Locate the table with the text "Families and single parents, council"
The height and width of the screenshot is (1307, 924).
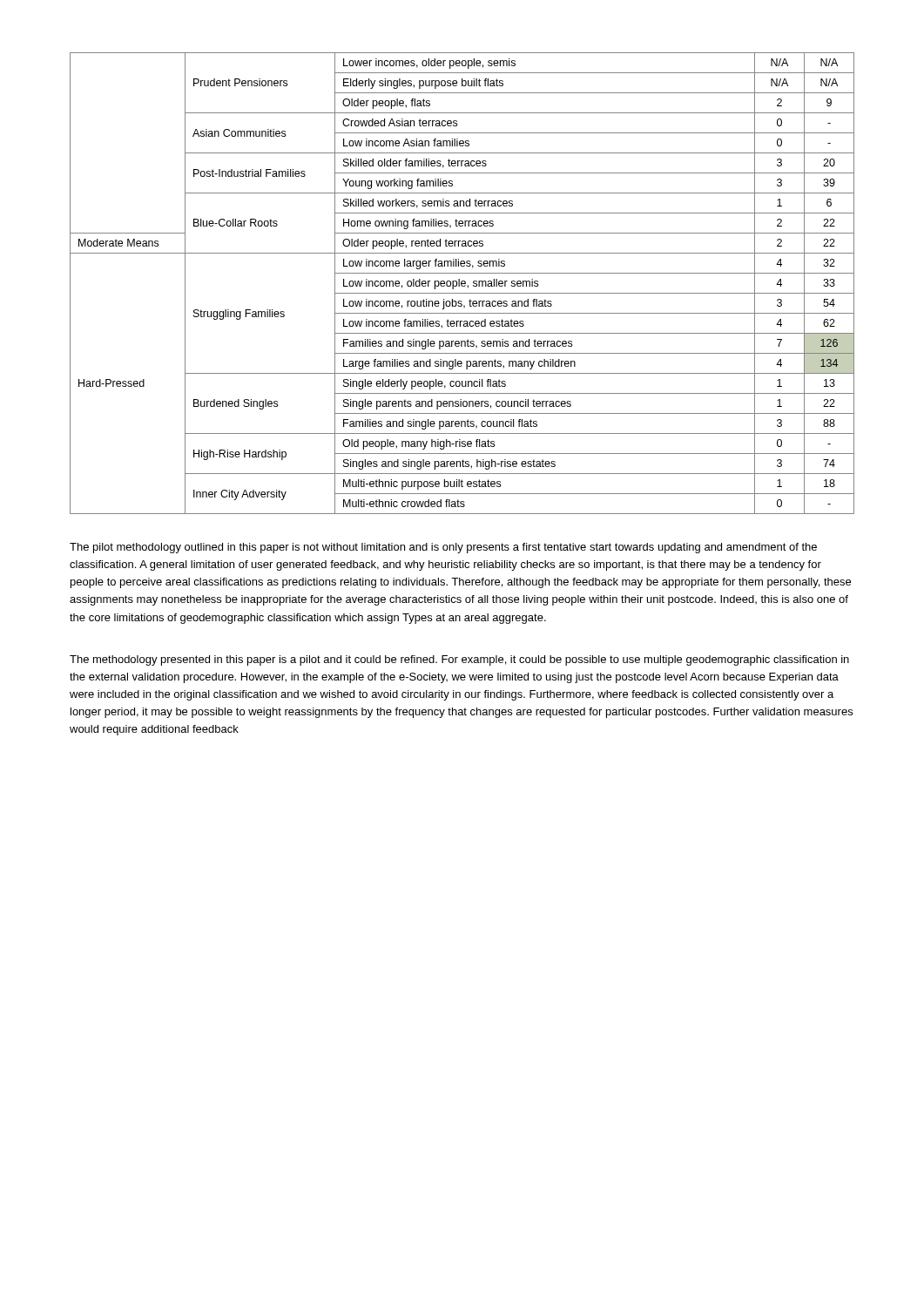(x=462, y=283)
